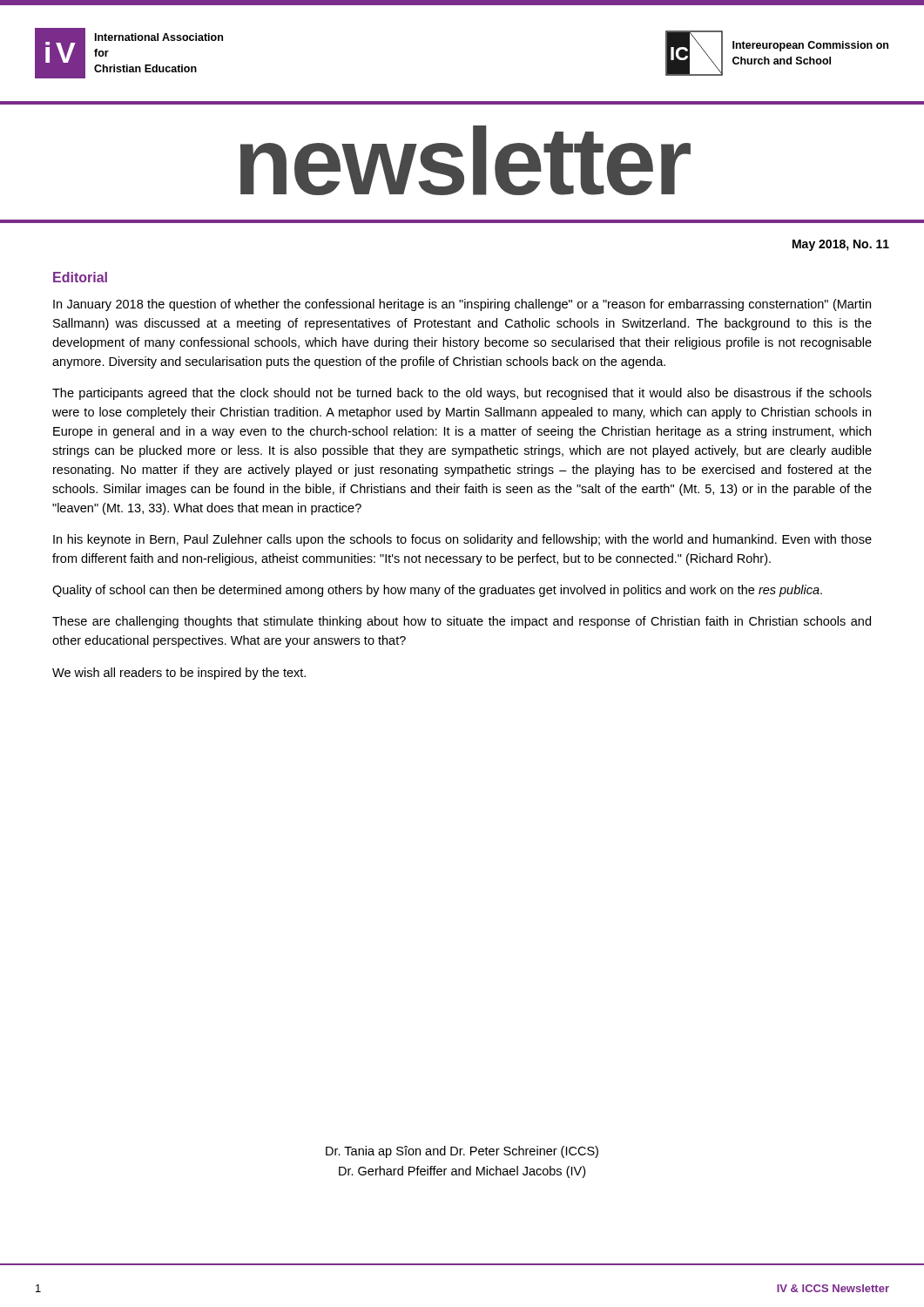Locate the region starting "Quality of school can then be determined"
Screen dimensions: 1307x924
pos(438,590)
